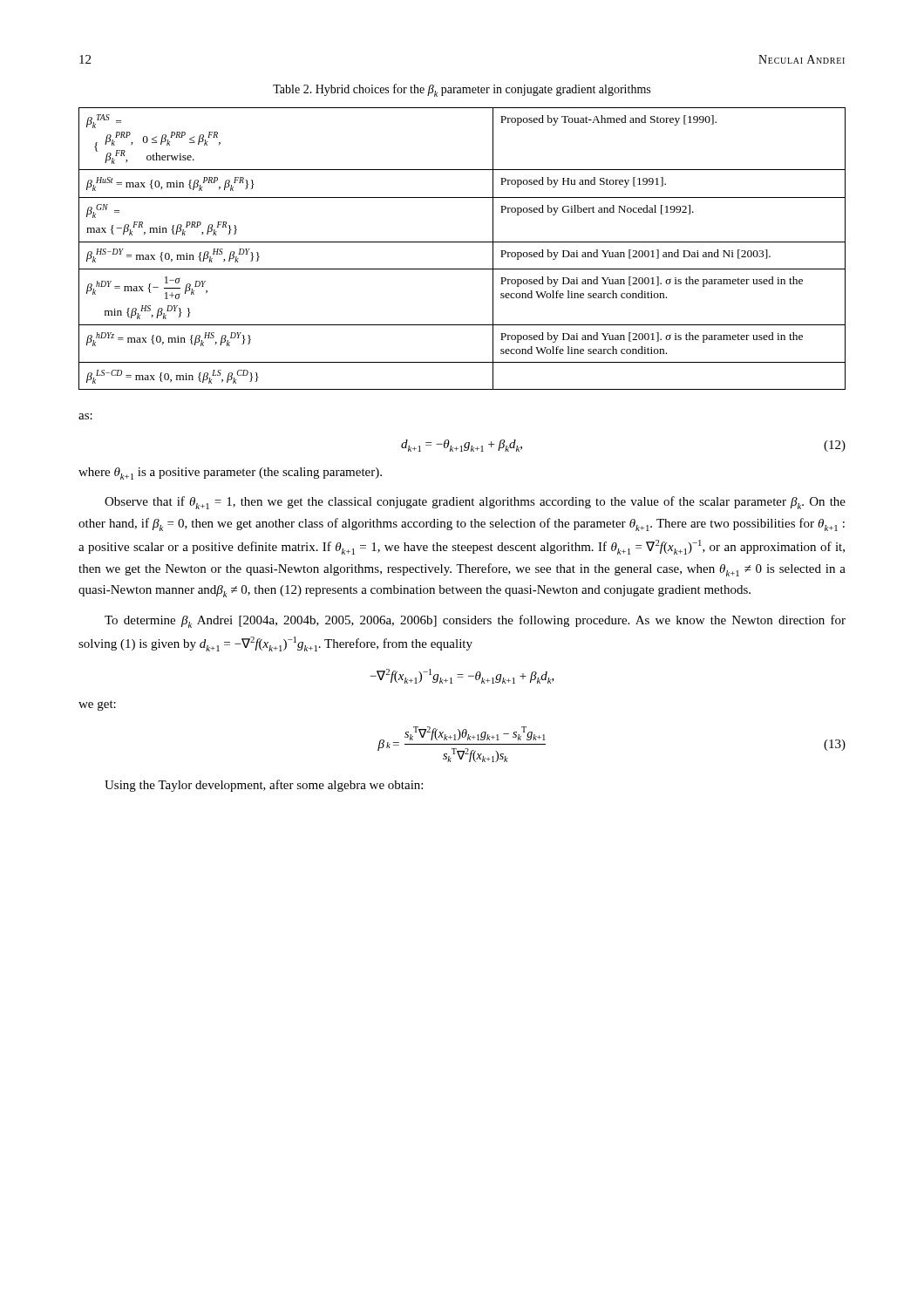
Task: Select the table that reads "Proposed by Dai and"
Action: point(462,249)
